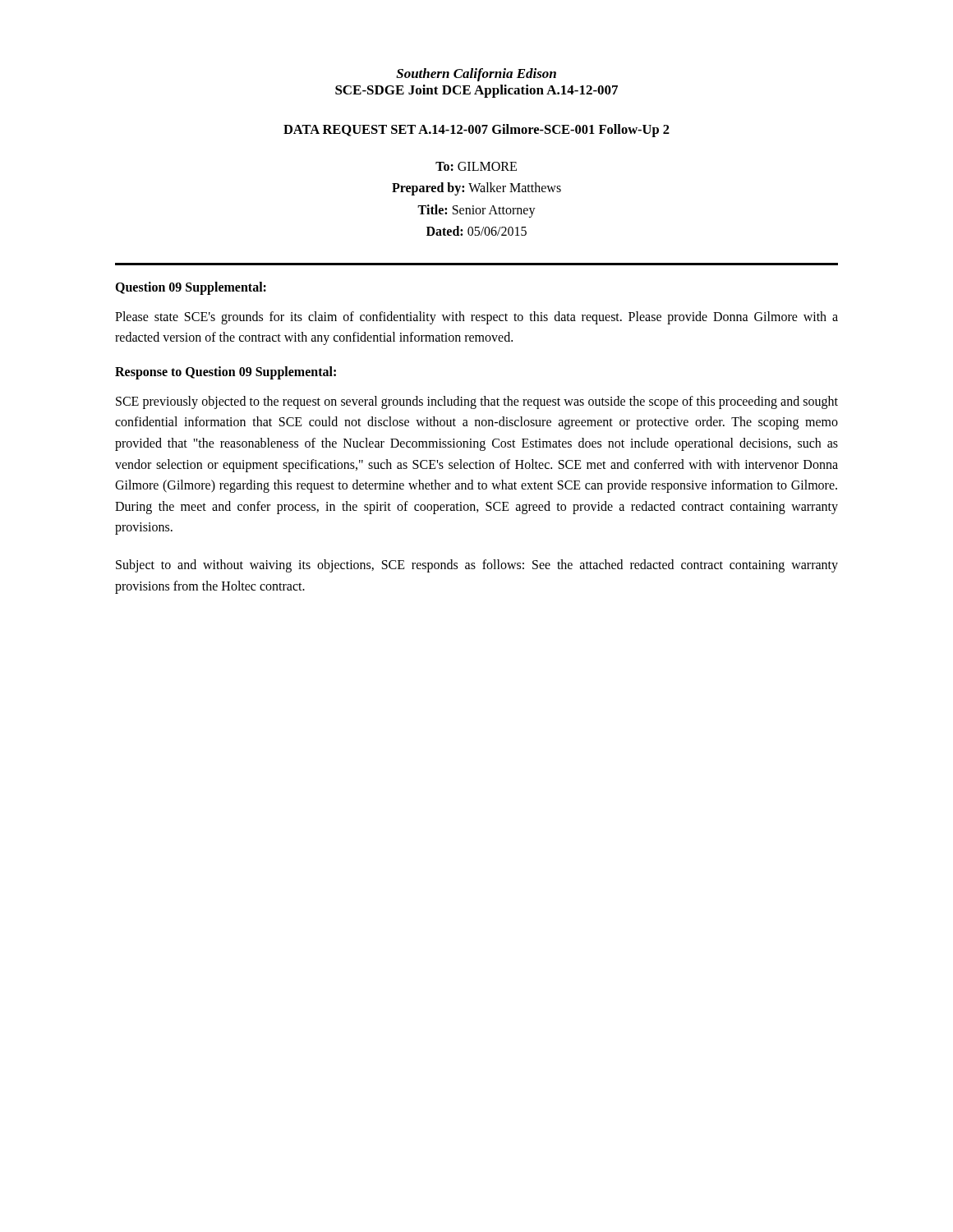Navigate to the block starting "Question 09 Supplemental:"

(191, 287)
